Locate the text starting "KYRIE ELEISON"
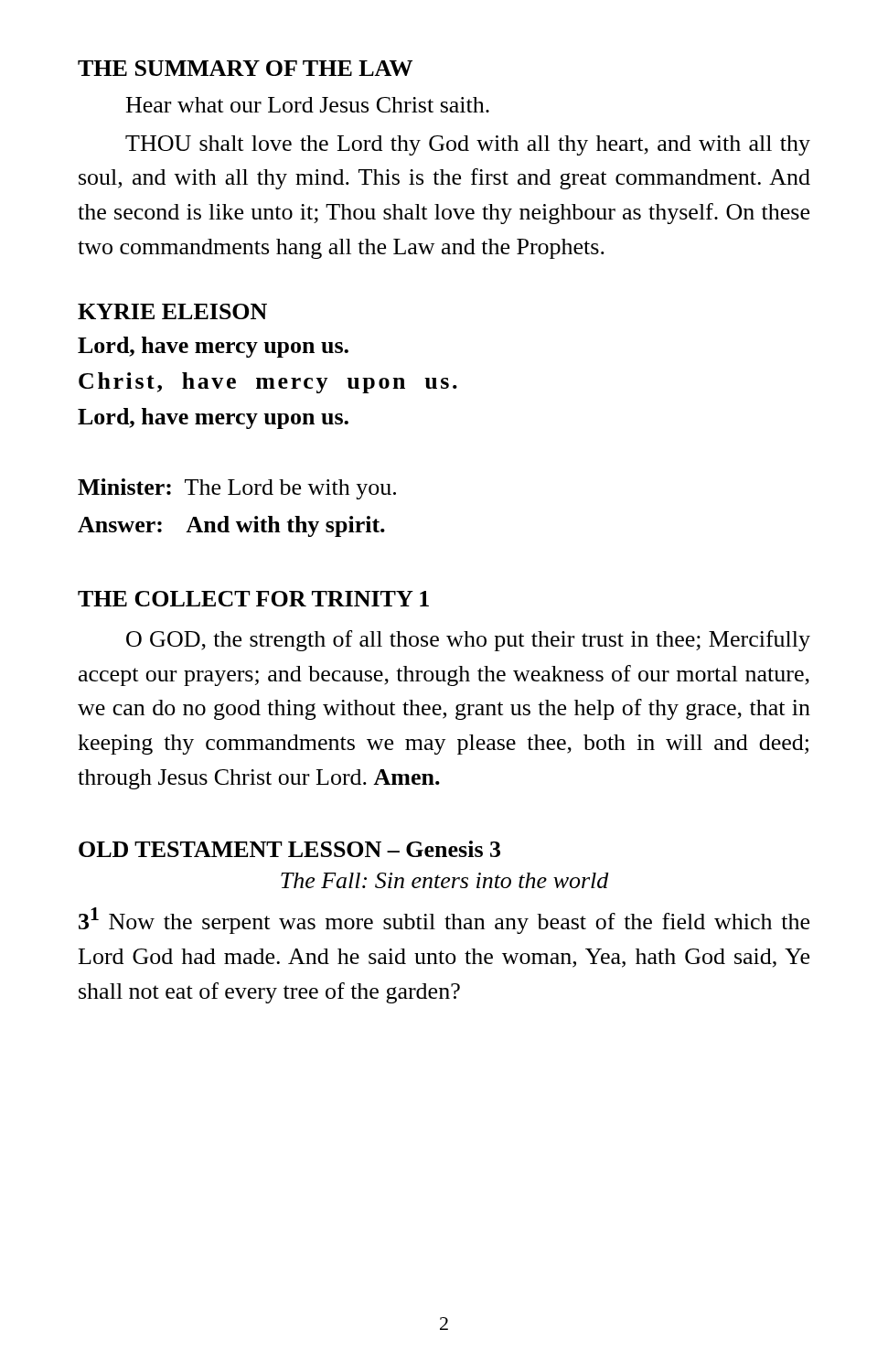This screenshot has height=1372, width=888. pyautogui.click(x=173, y=312)
